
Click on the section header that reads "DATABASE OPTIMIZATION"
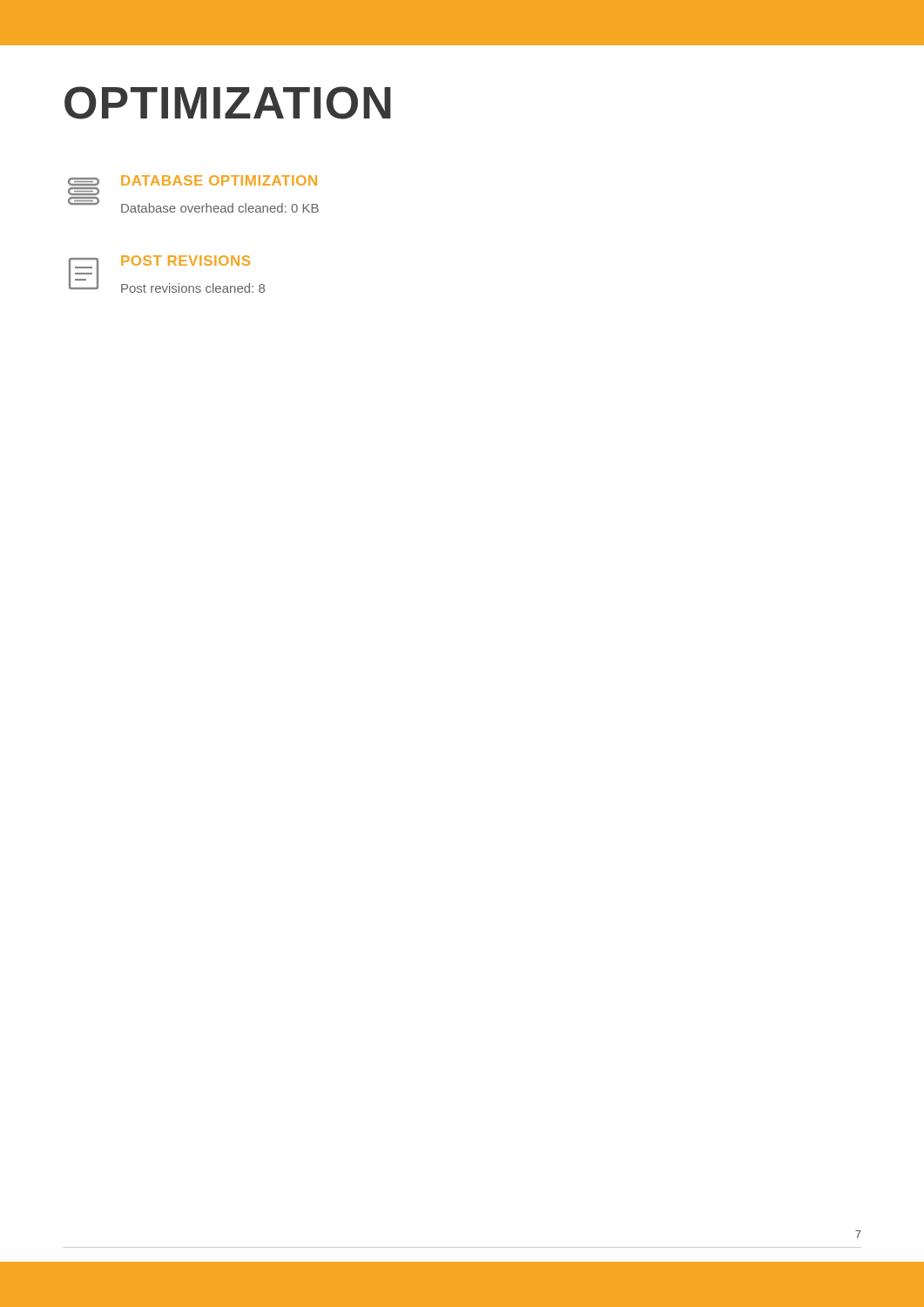191,195
